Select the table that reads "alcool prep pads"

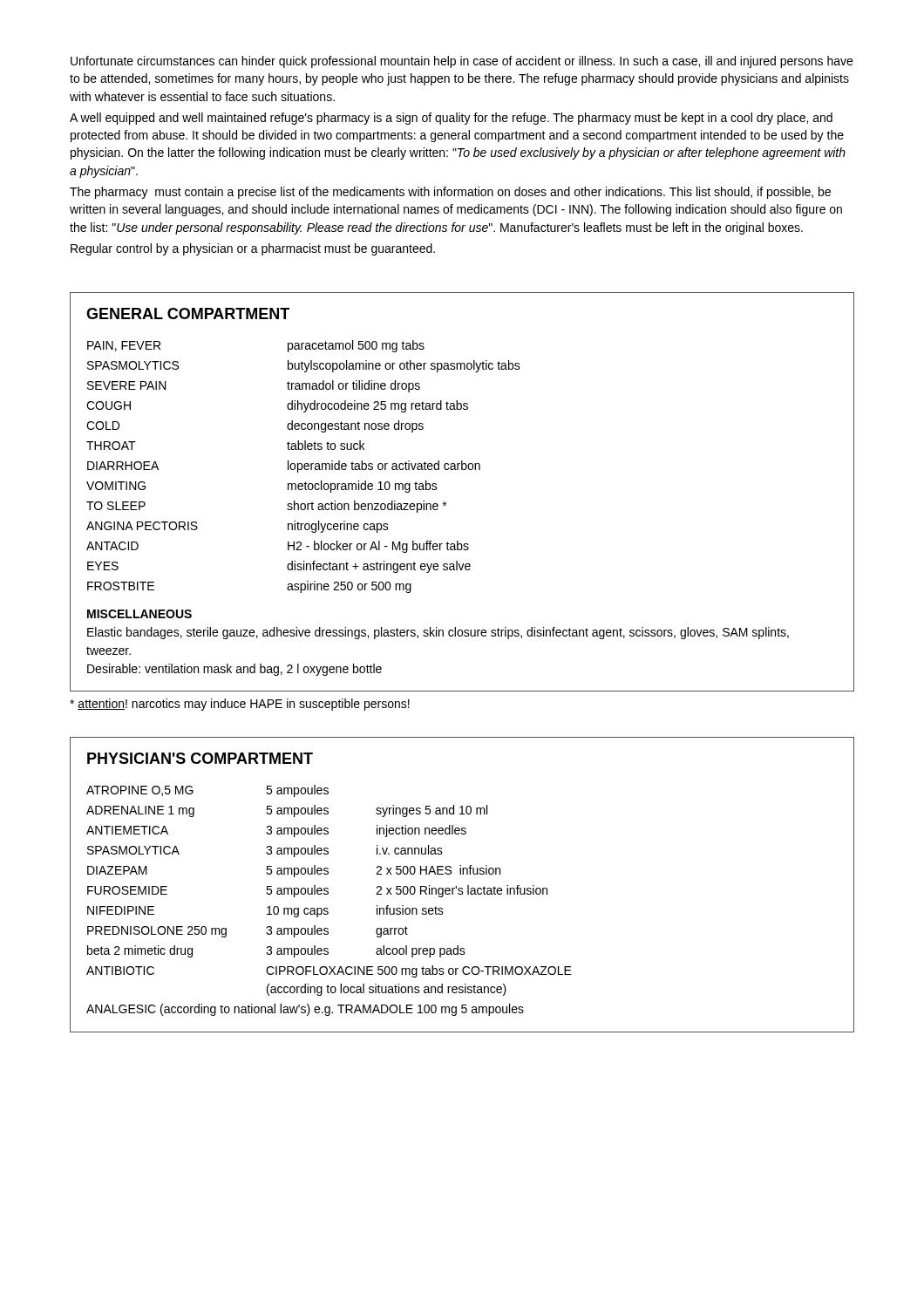[462, 900]
